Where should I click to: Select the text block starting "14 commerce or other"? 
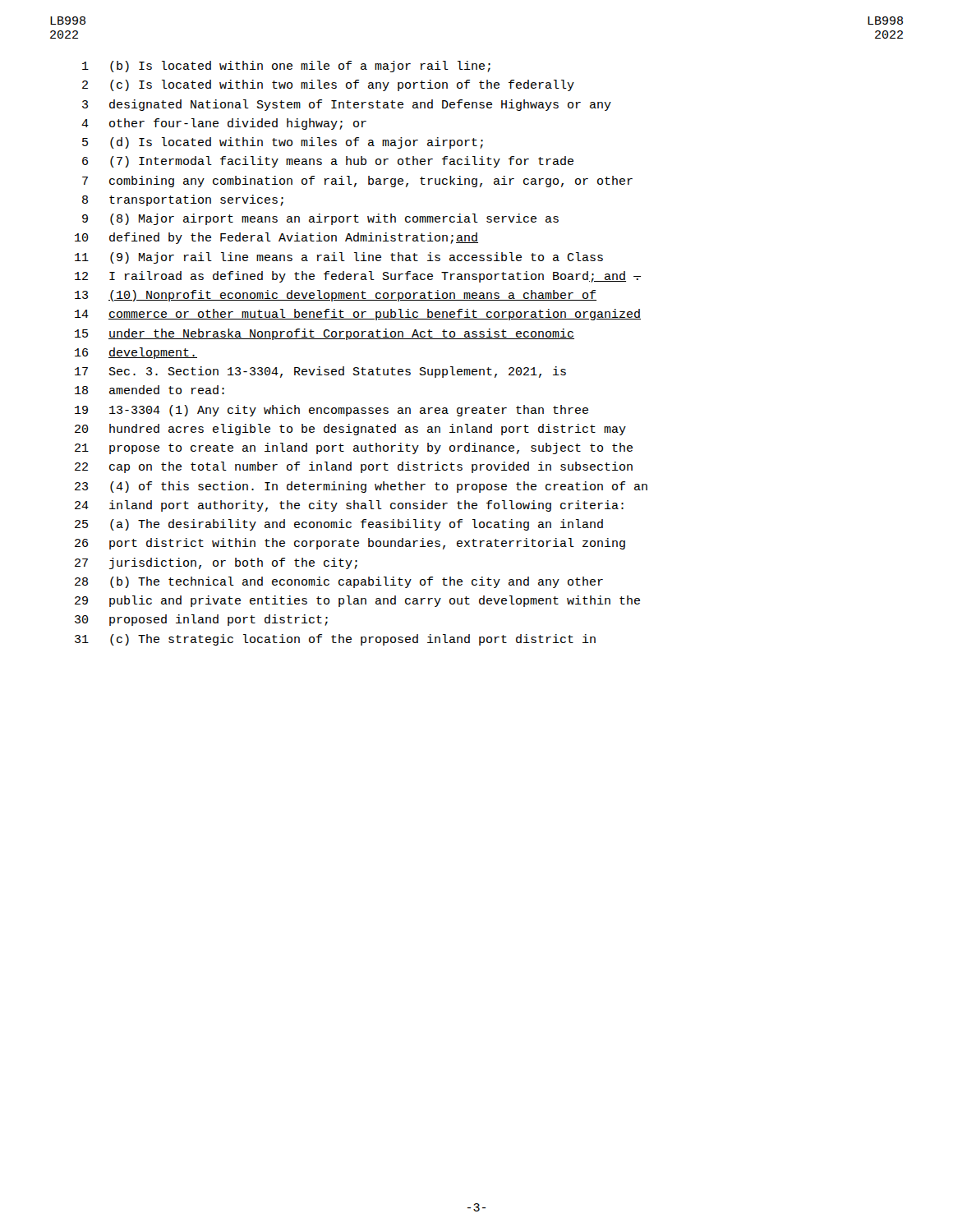[476, 315]
